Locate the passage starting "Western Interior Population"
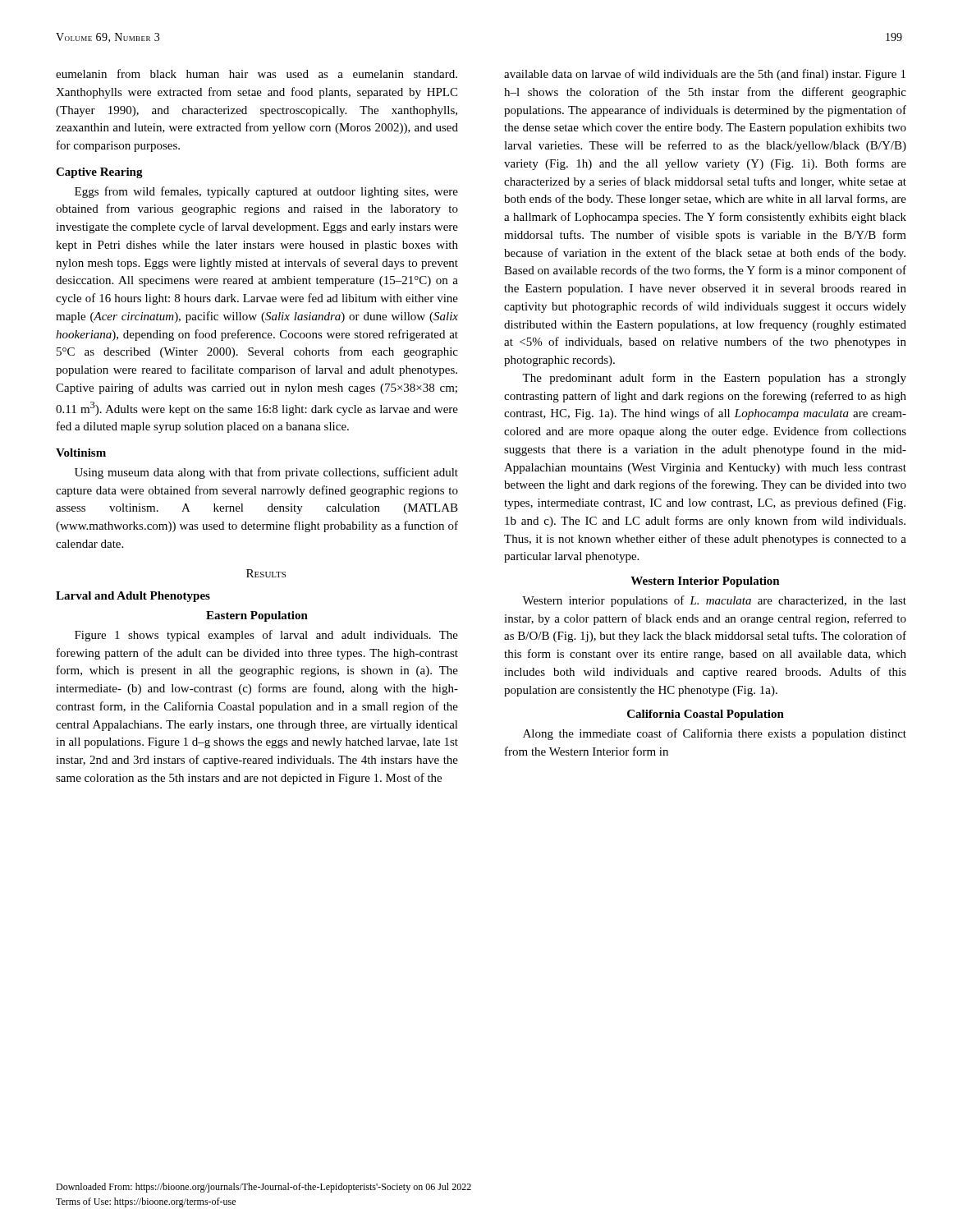 pos(705,581)
